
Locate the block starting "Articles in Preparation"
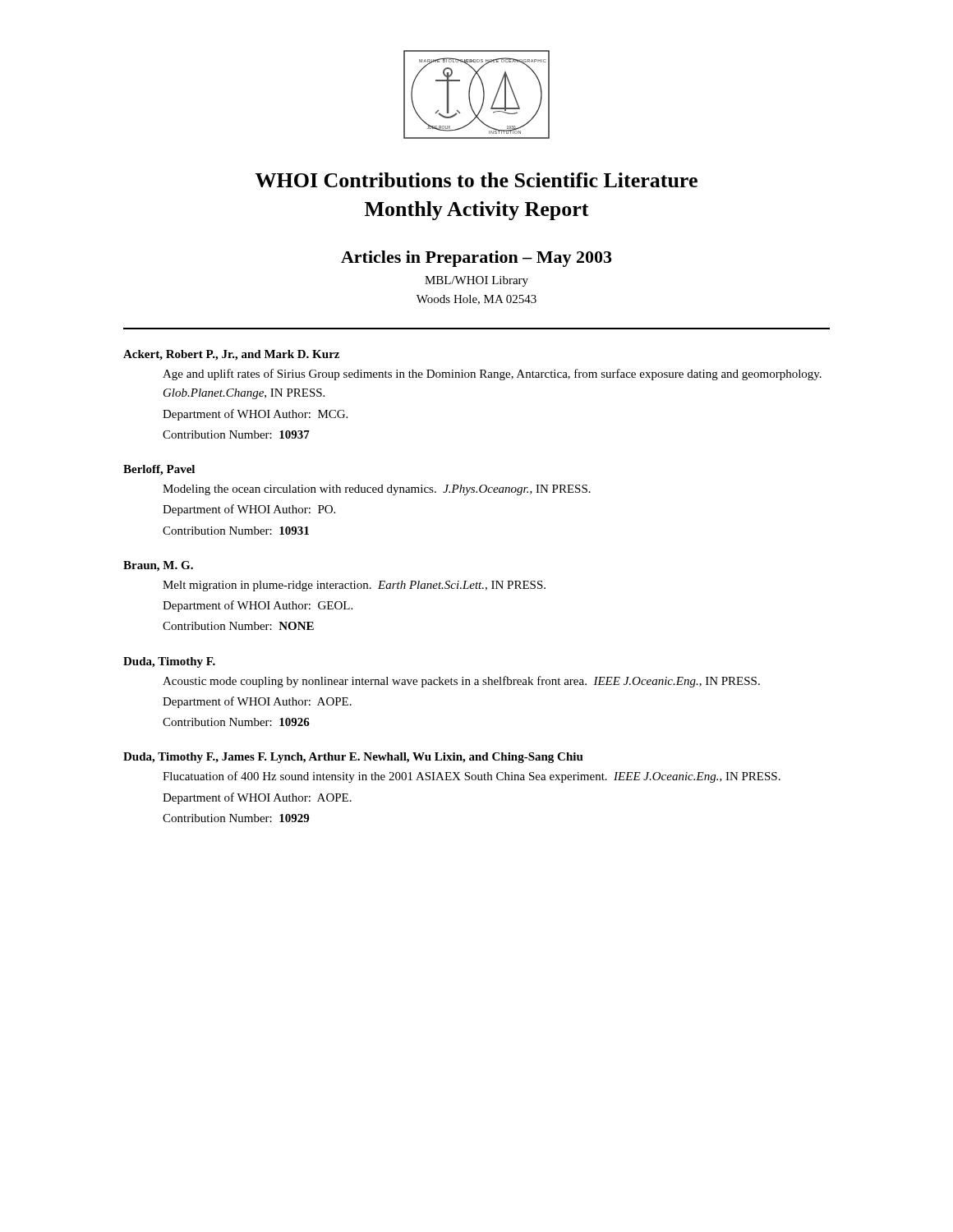click(476, 257)
